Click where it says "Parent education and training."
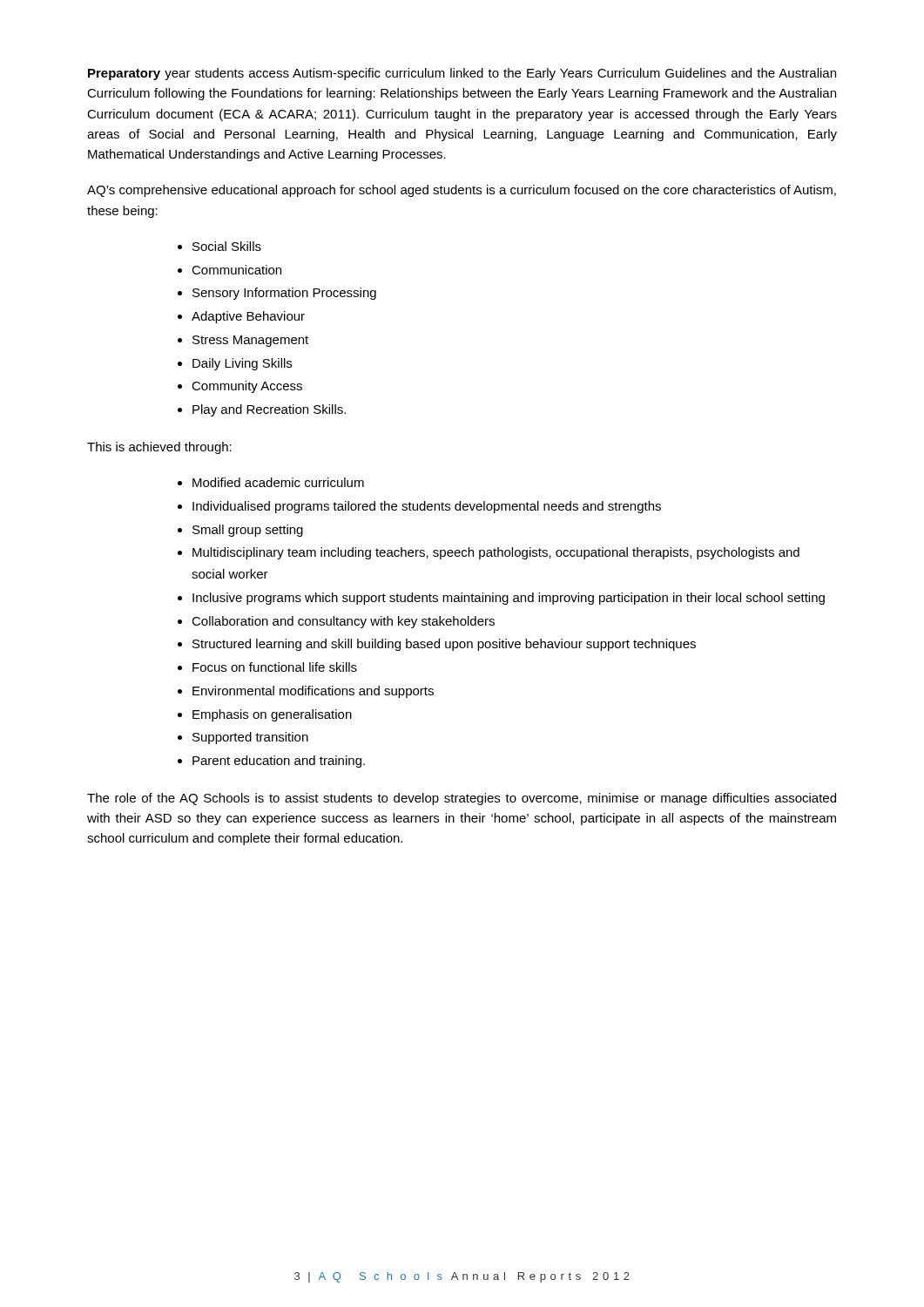The width and height of the screenshot is (924, 1307). coord(279,760)
